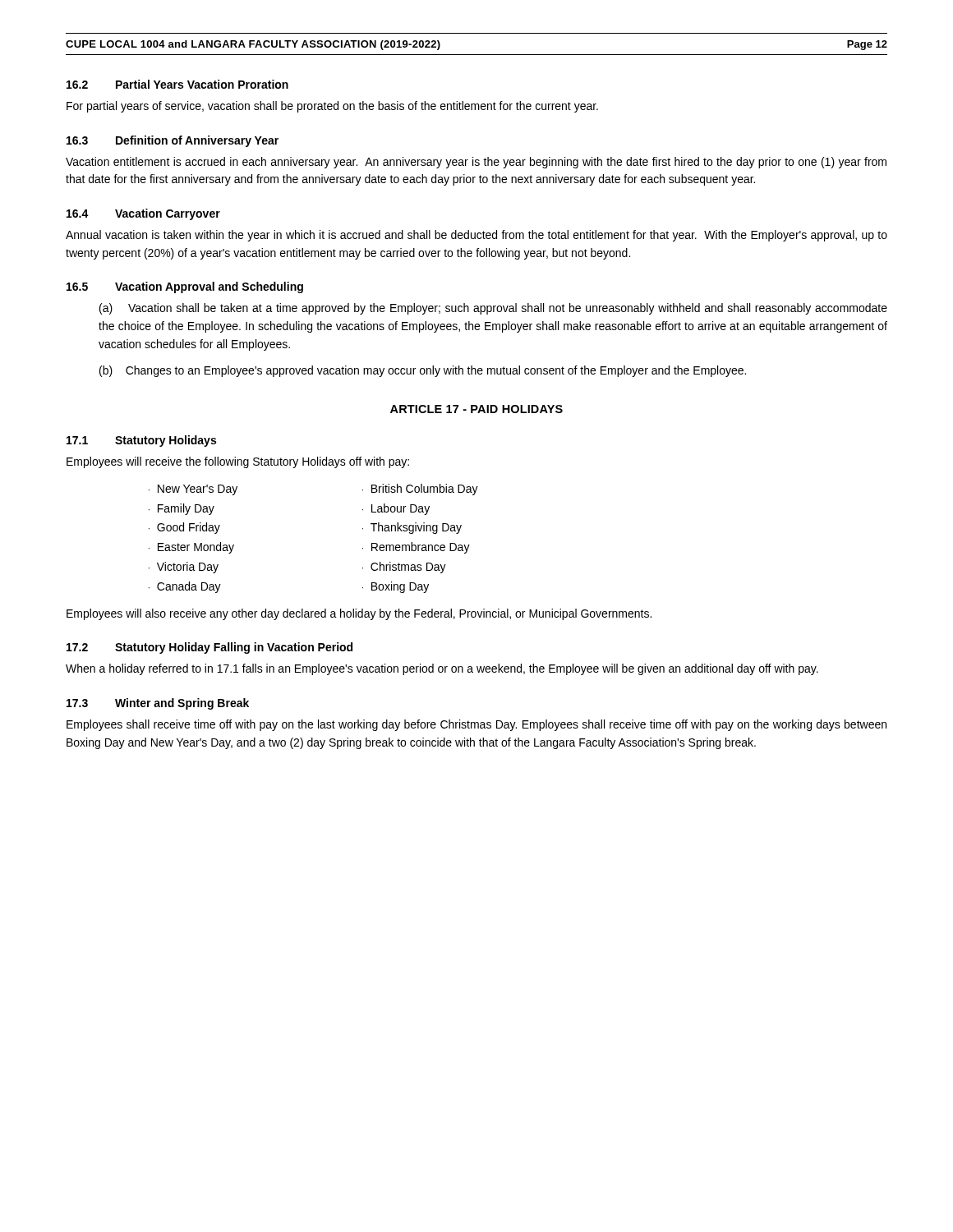Point to the text block starting "16.2 Partial Years Vacation Proration"
This screenshot has height=1232, width=953.
click(x=177, y=85)
